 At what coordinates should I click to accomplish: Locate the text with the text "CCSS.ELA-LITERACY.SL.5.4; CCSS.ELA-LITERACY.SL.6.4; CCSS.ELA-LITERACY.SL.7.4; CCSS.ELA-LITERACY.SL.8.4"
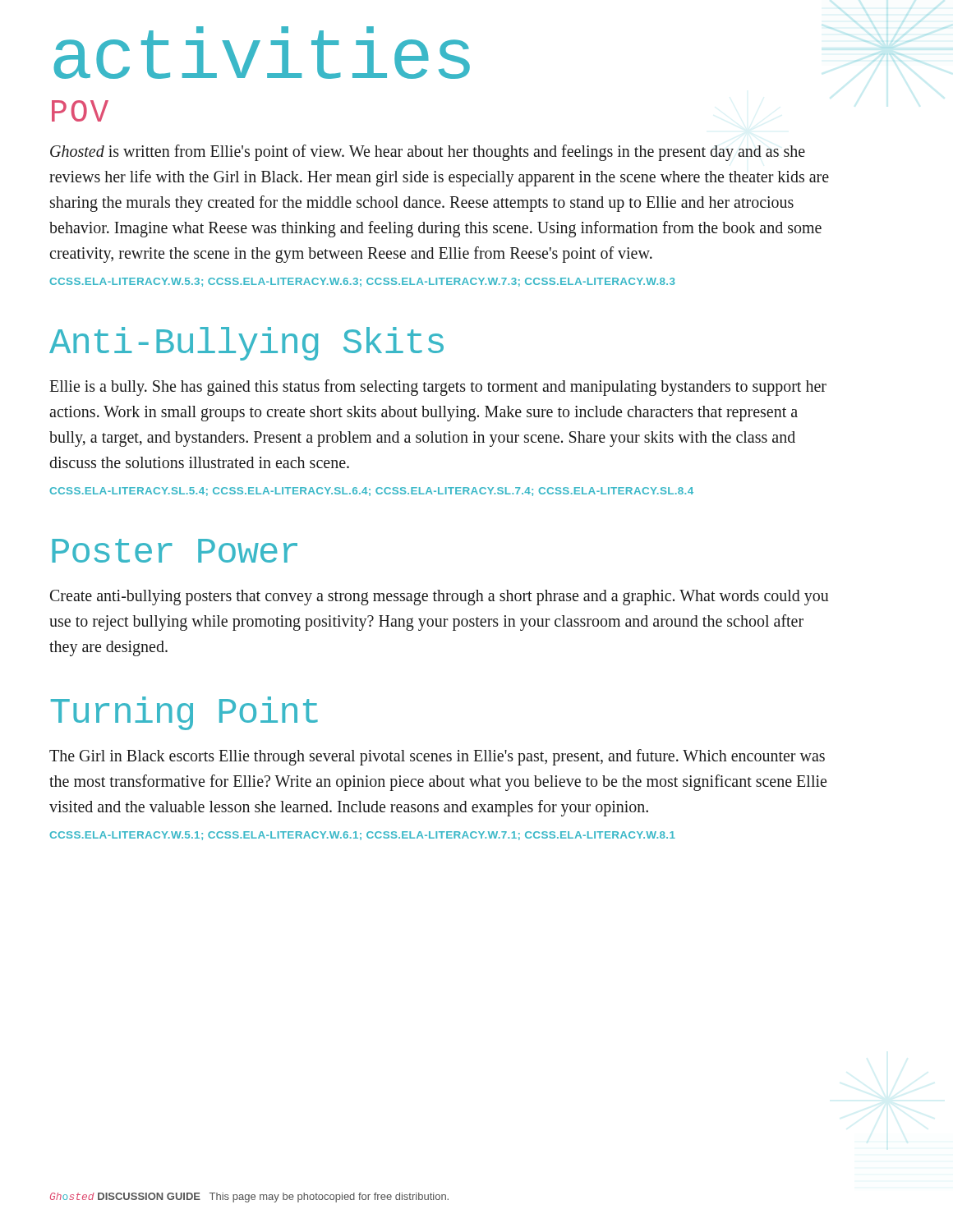[440, 491]
